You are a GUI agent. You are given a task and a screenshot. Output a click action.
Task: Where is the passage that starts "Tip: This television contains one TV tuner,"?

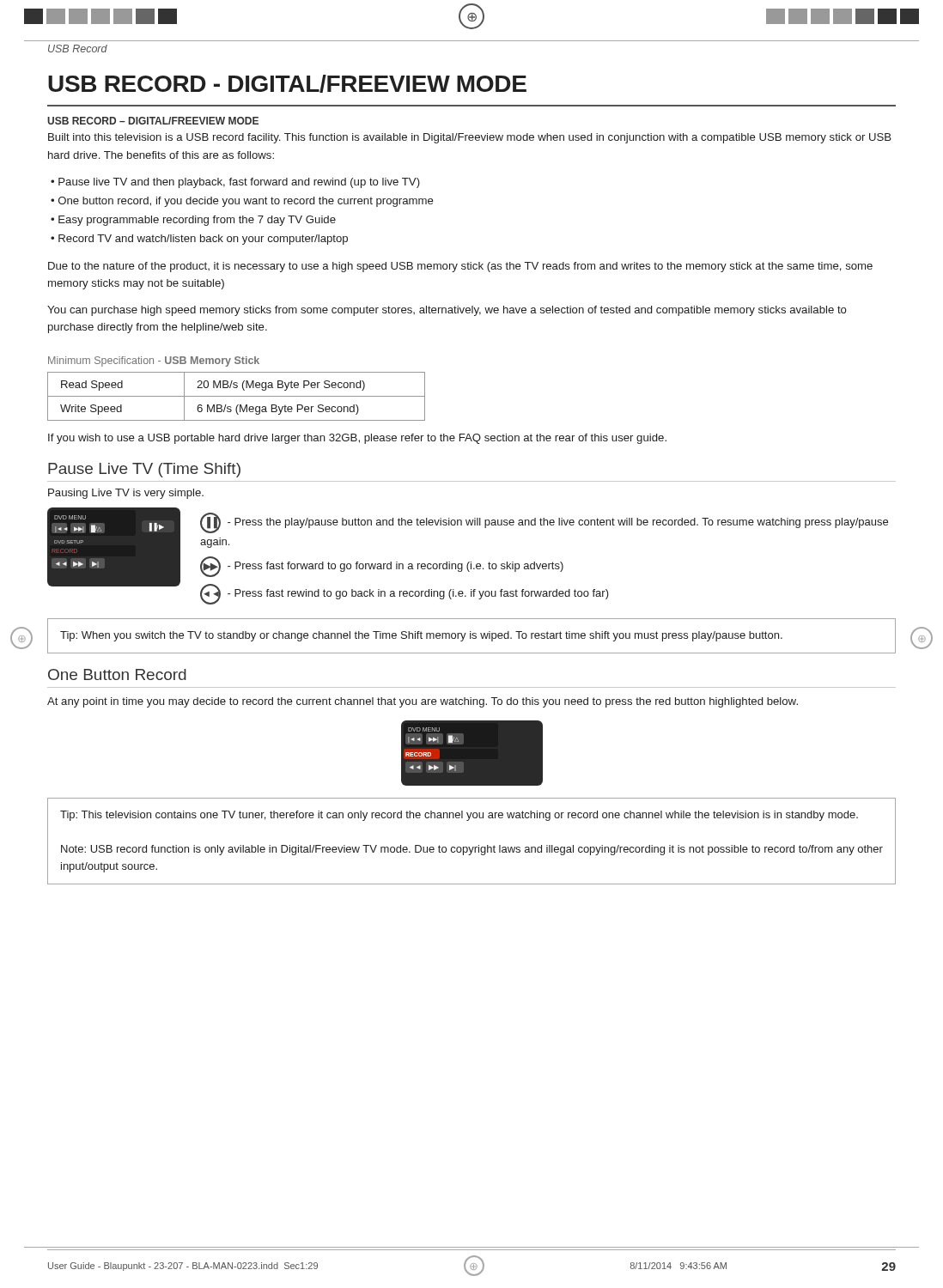pos(472,840)
